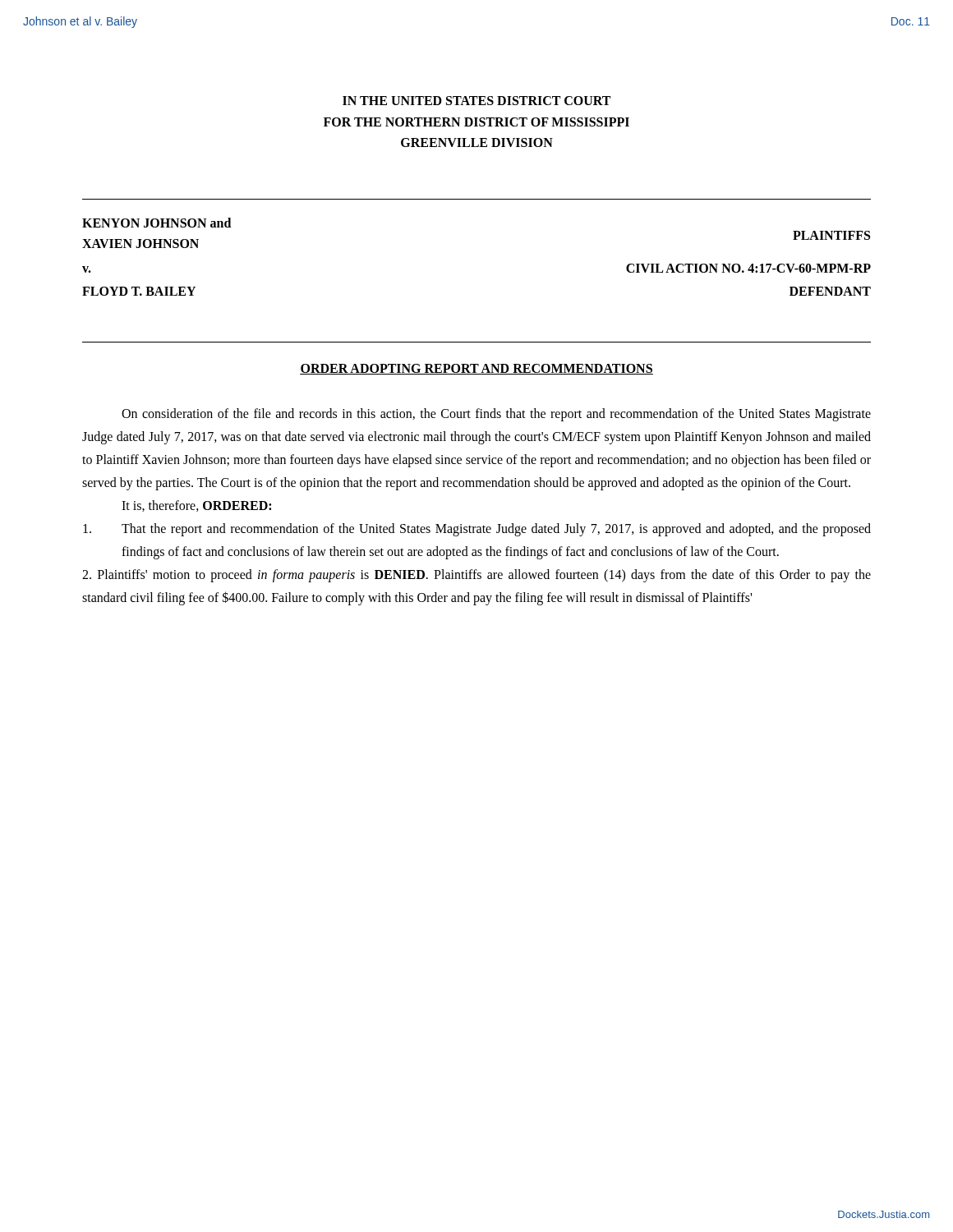Point to the text starting "On consideration of the file and records"
This screenshot has width=953, height=1232.
pyautogui.click(x=476, y=448)
